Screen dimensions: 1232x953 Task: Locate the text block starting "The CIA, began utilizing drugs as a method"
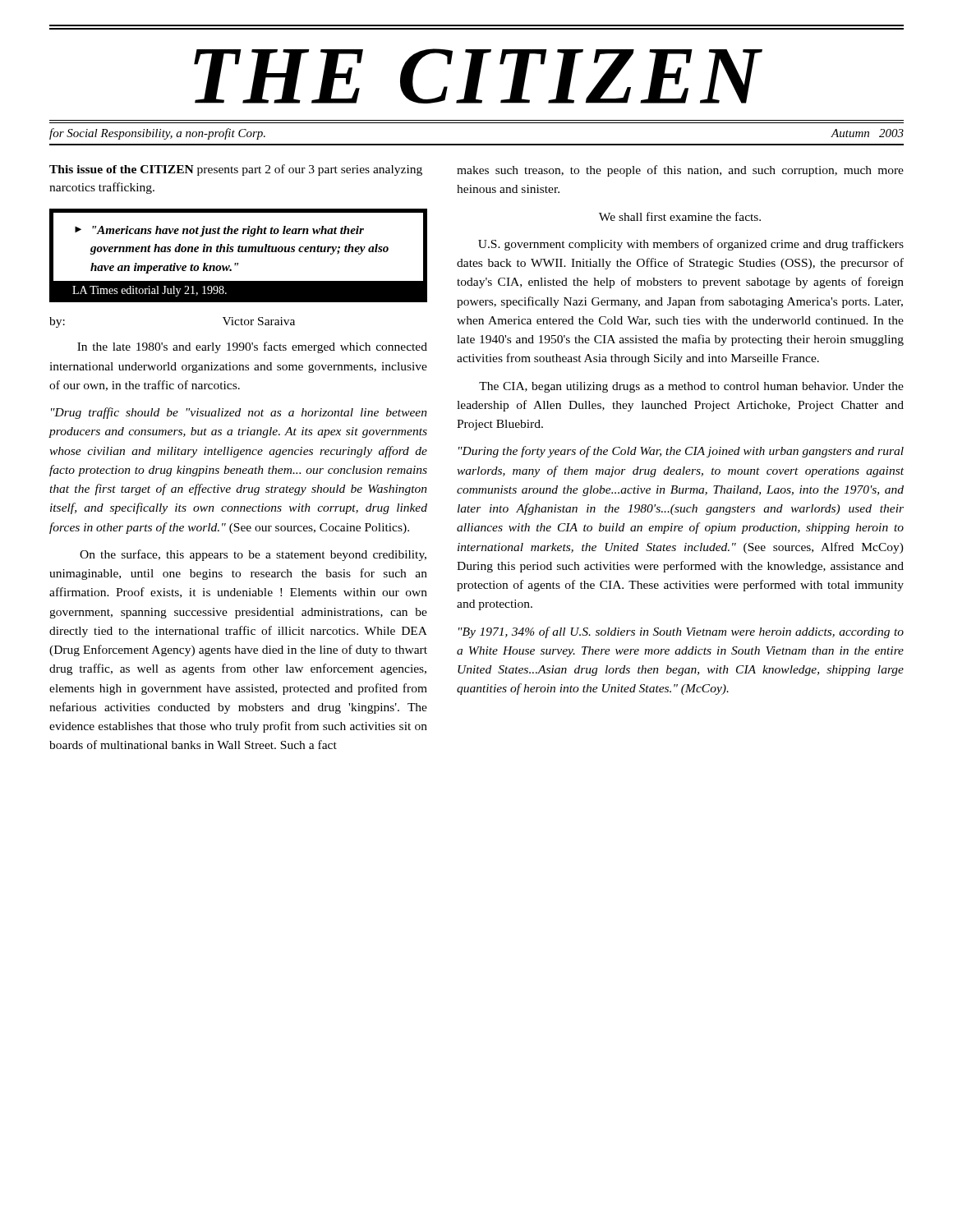coord(680,404)
